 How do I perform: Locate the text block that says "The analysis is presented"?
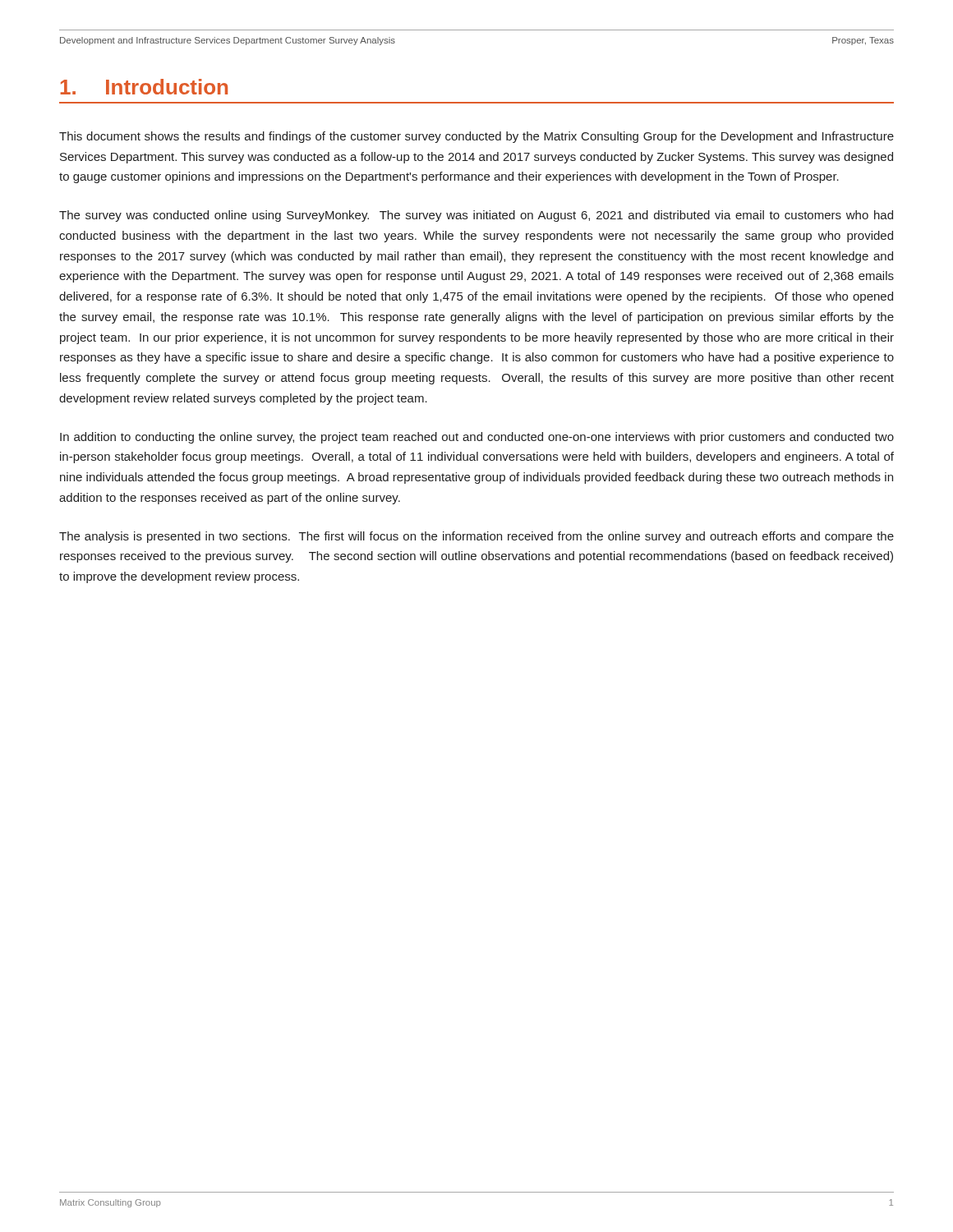(x=476, y=556)
